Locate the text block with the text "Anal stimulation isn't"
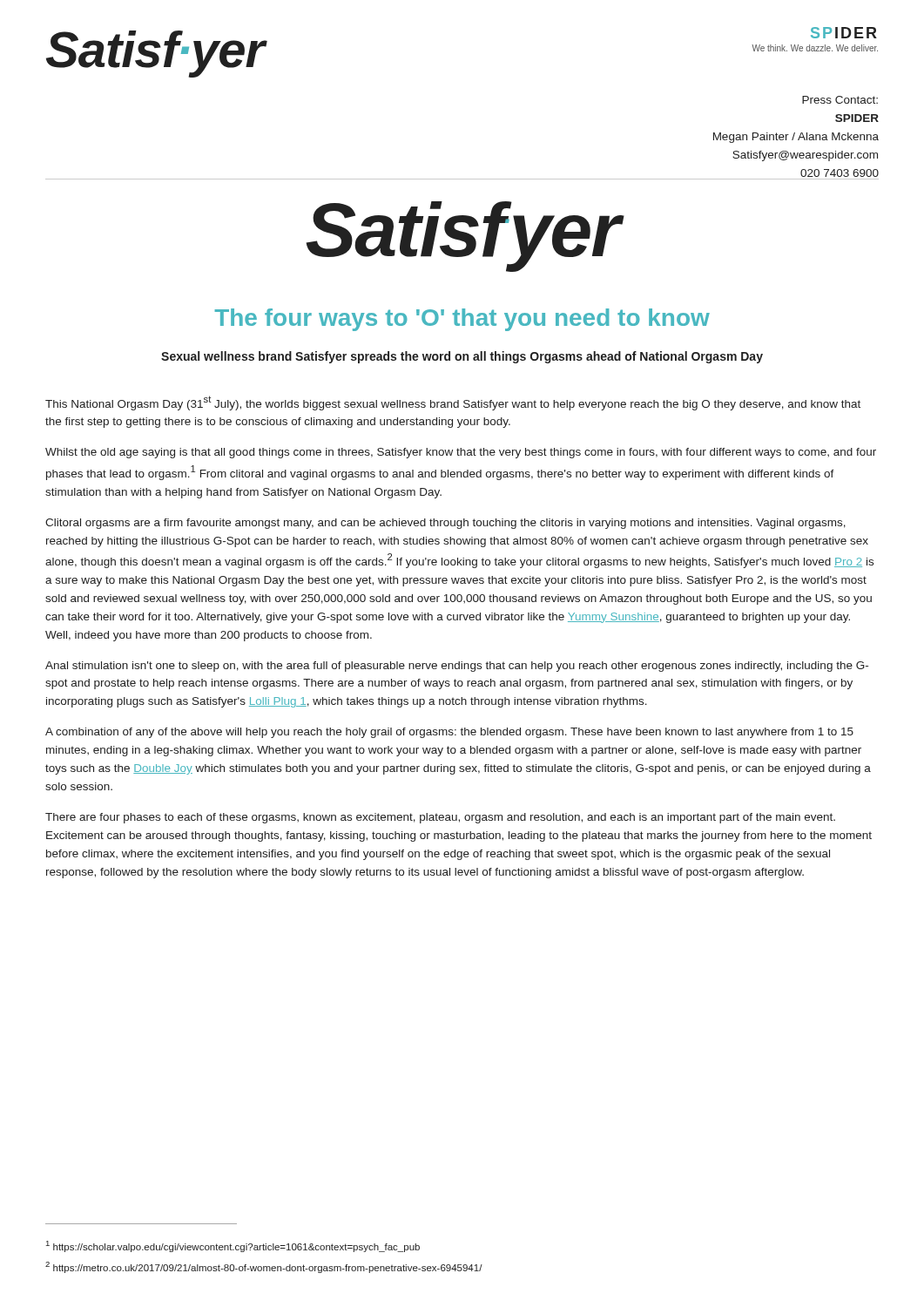924x1307 pixels. pyautogui.click(x=462, y=684)
